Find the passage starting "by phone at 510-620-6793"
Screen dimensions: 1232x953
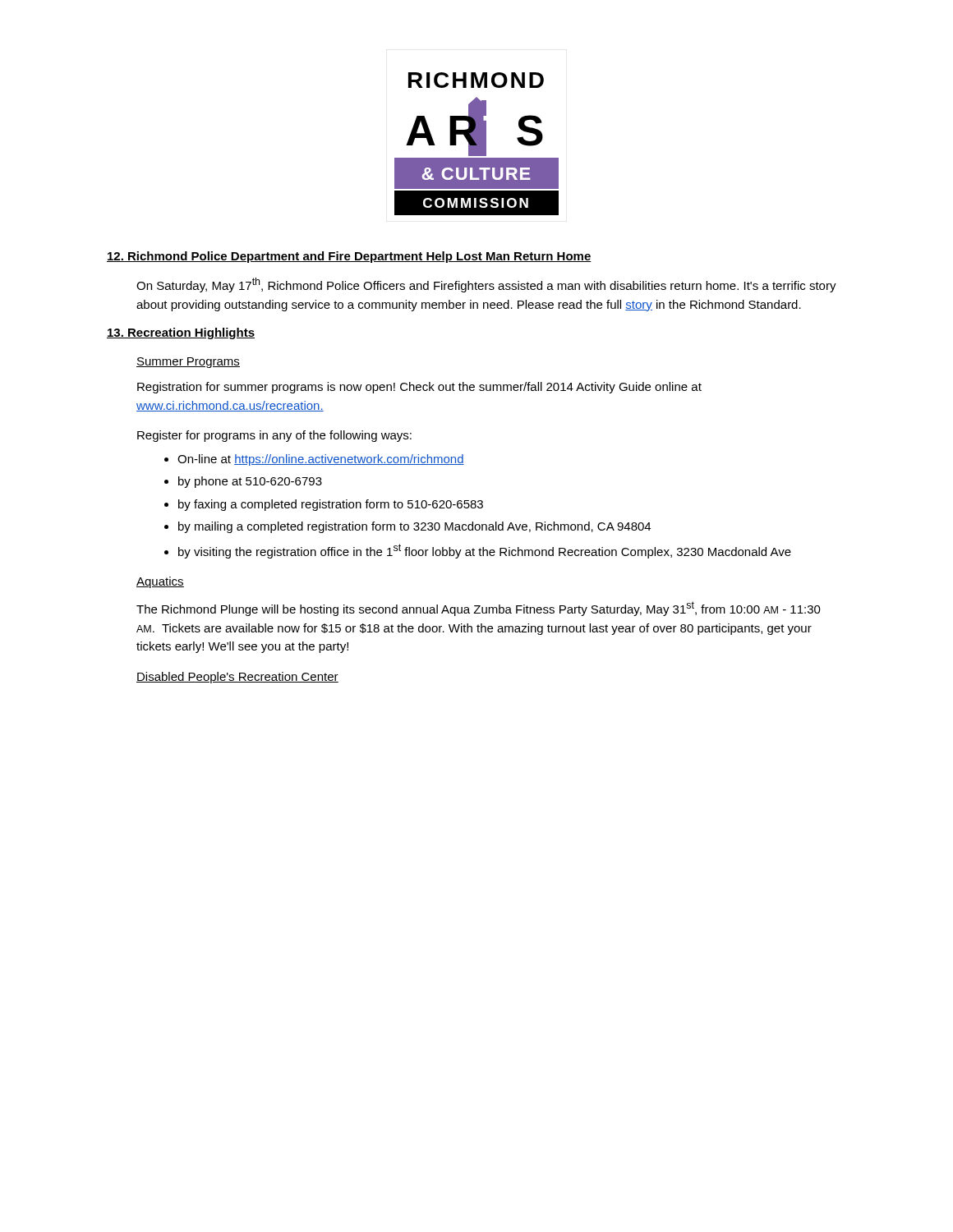click(x=250, y=481)
